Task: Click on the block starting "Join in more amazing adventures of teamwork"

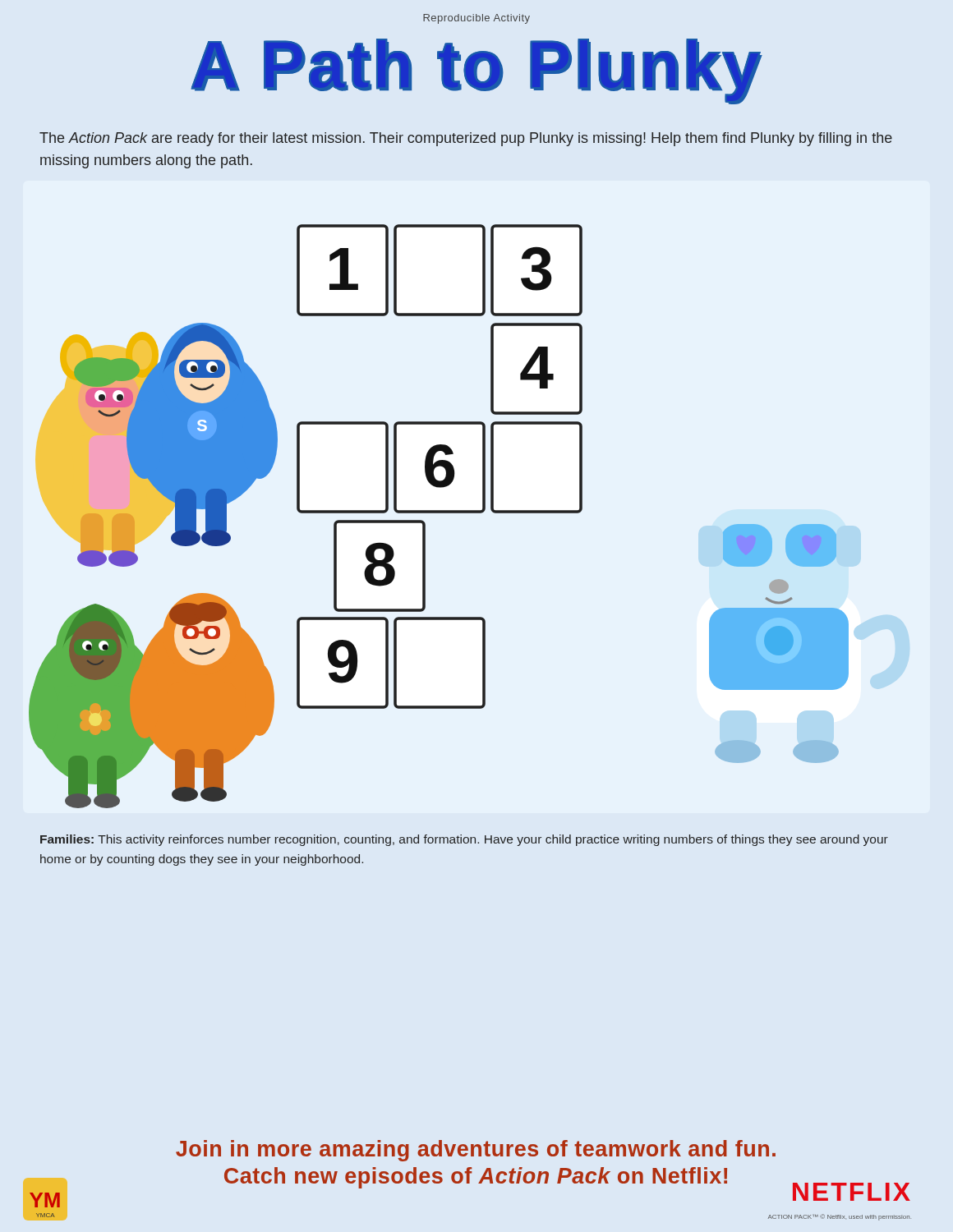Action: click(476, 1163)
